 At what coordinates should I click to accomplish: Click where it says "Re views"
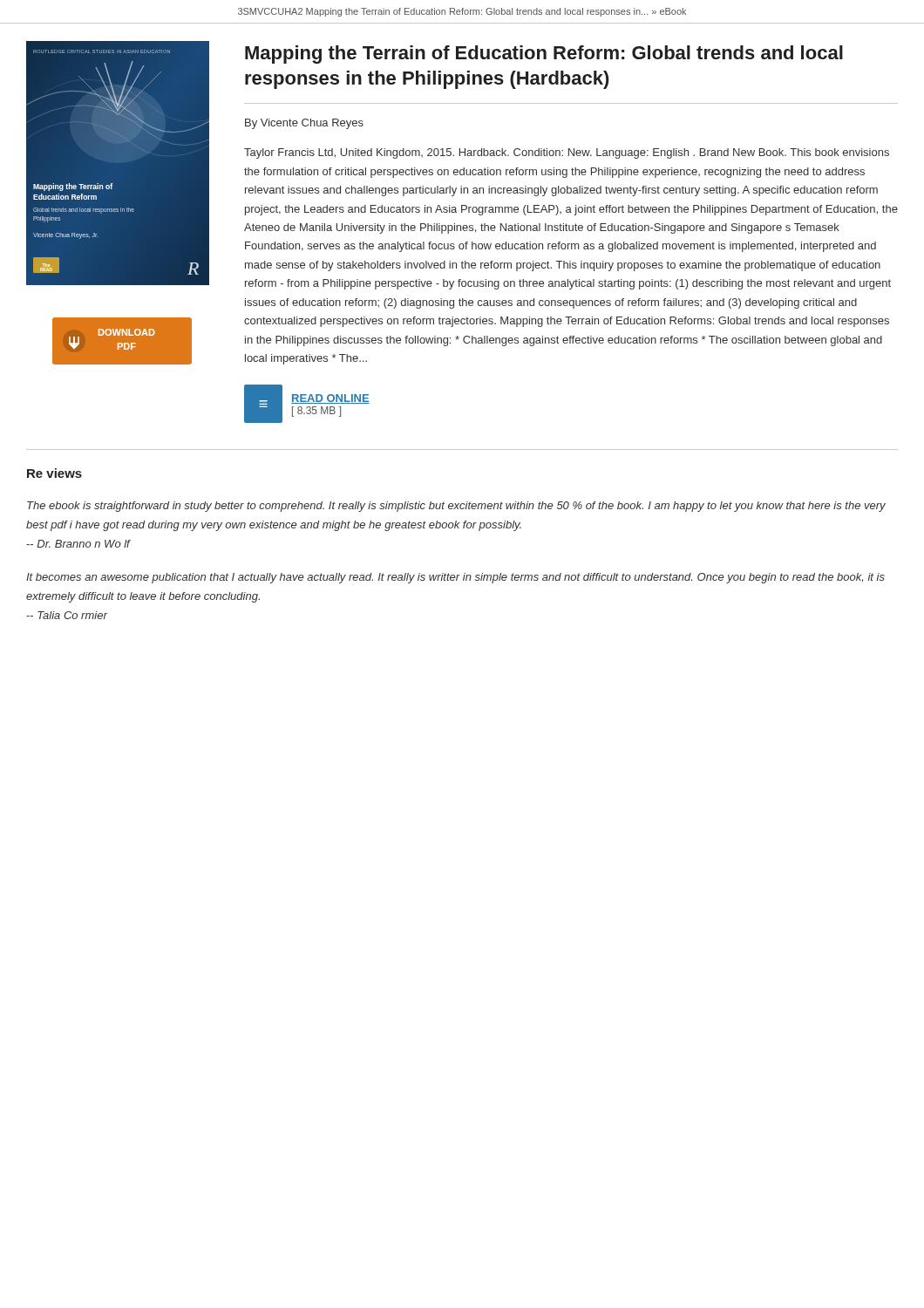(x=54, y=473)
